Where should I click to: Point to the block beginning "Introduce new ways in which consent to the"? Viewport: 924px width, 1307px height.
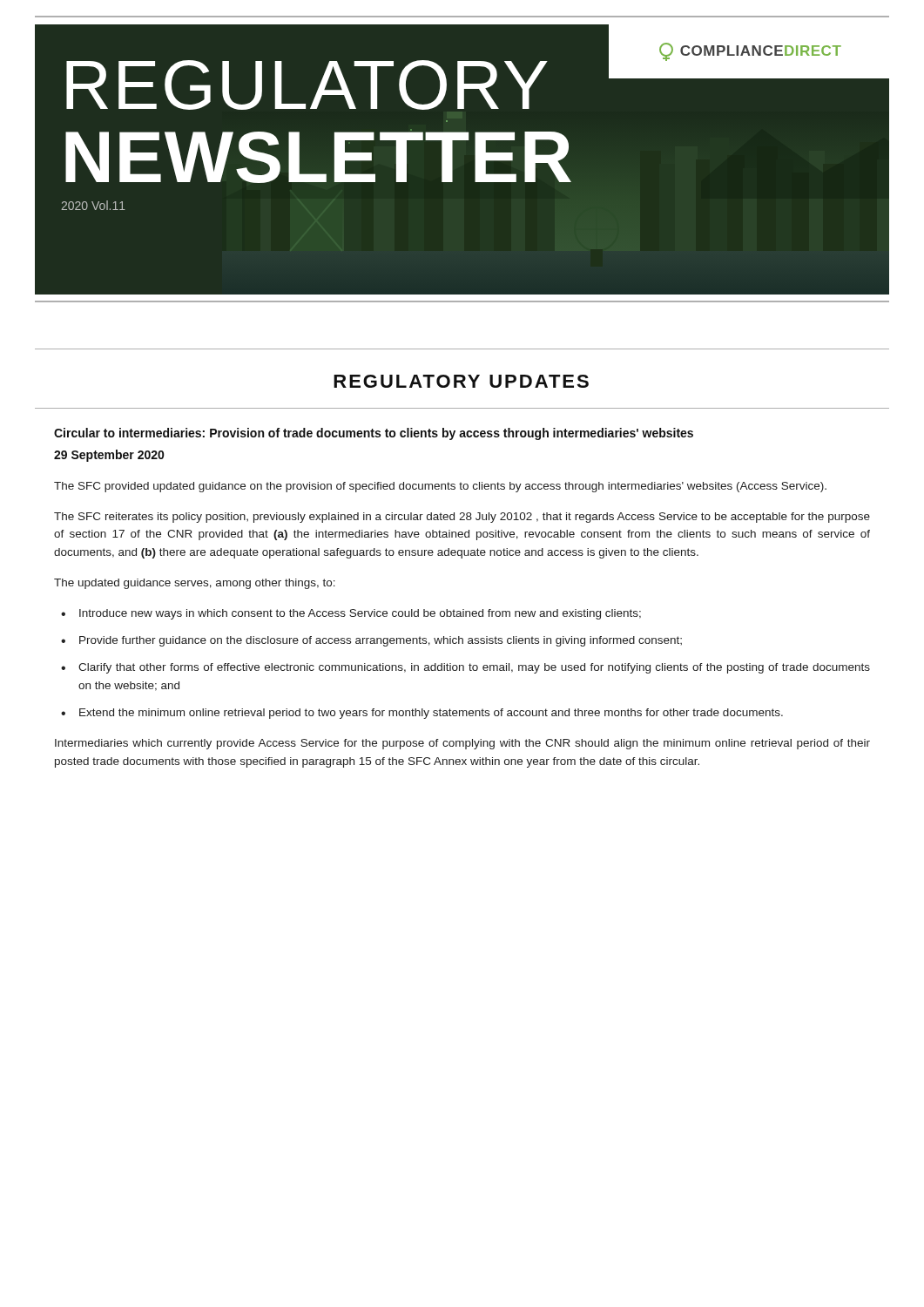360,613
